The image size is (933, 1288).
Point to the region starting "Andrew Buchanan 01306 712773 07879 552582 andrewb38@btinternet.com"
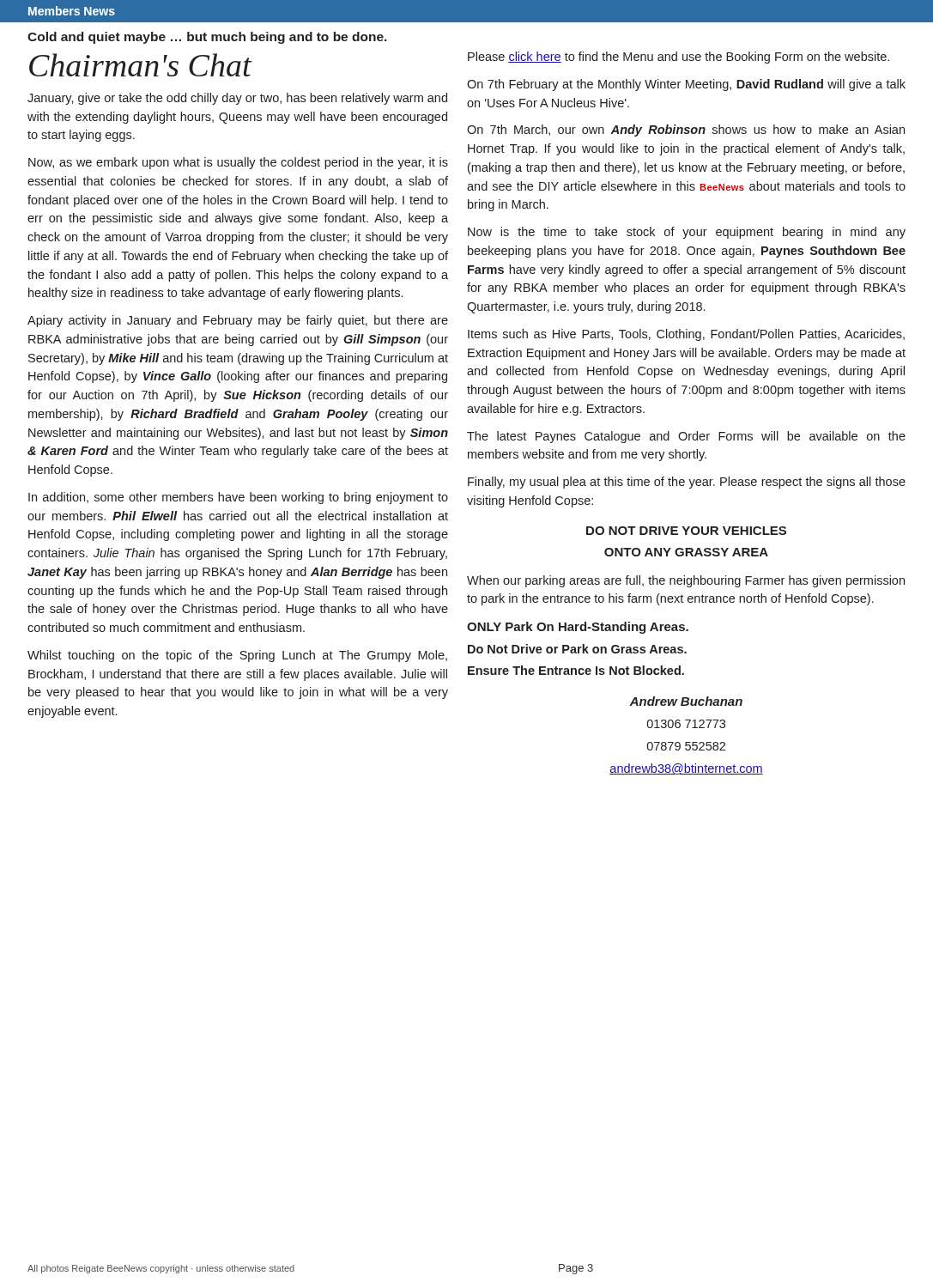click(x=686, y=735)
